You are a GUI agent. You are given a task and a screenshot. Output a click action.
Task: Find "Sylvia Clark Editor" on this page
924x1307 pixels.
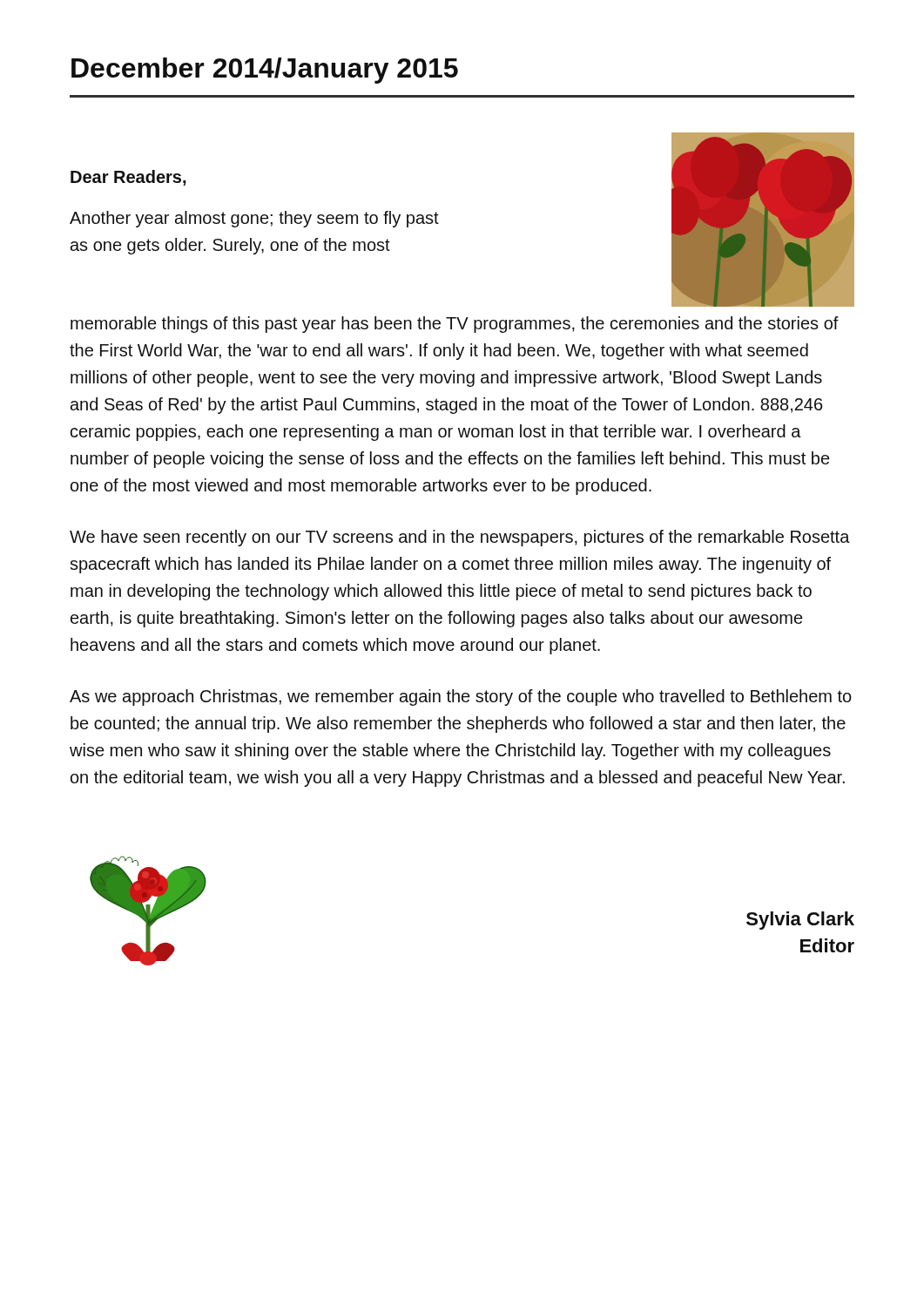tap(800, 933)
